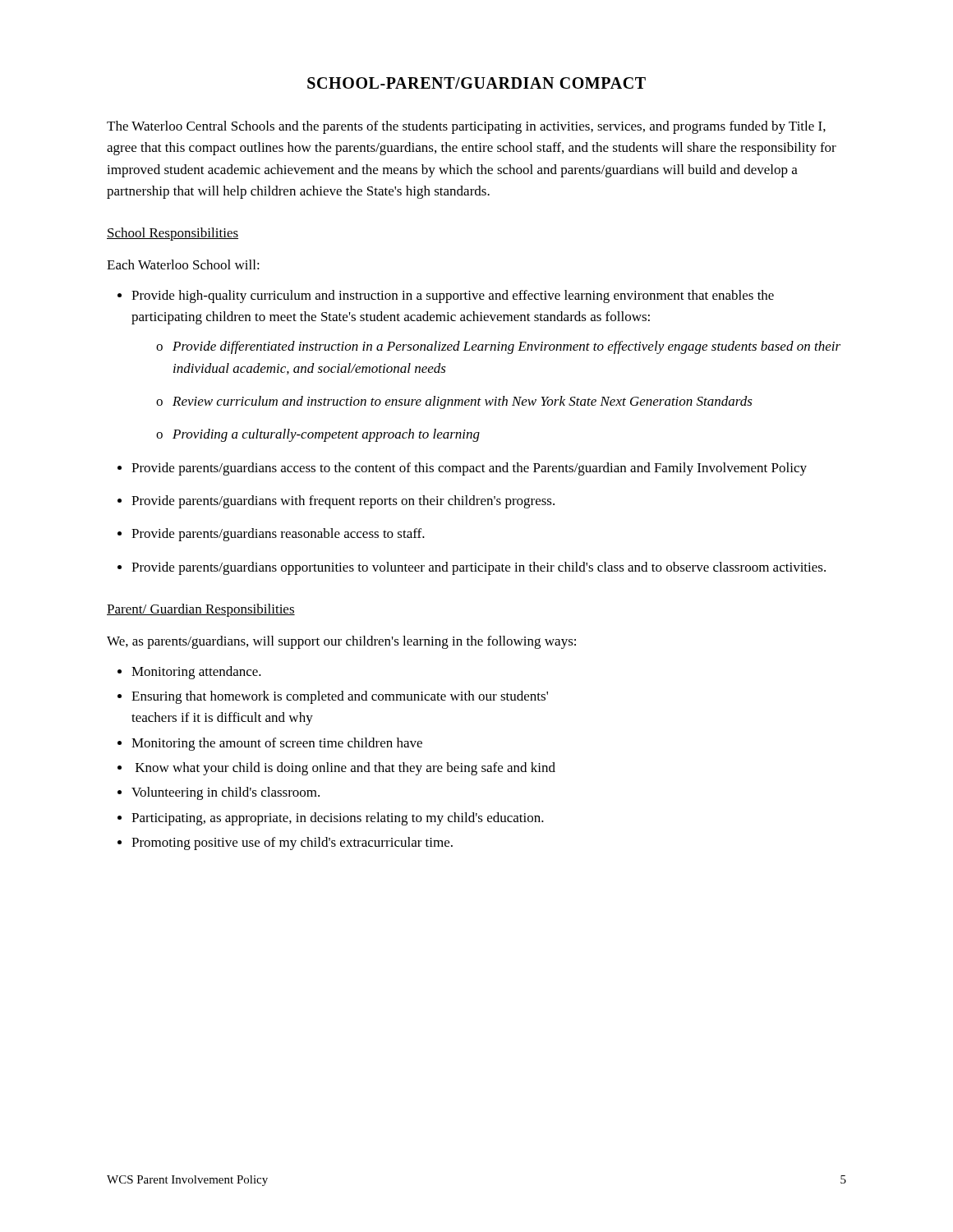Screen dimensions: 1232x953
Task: Navigate to the passage starting "The Waterloo Central Schools and the parents of"
Action: tap(471, 159)
